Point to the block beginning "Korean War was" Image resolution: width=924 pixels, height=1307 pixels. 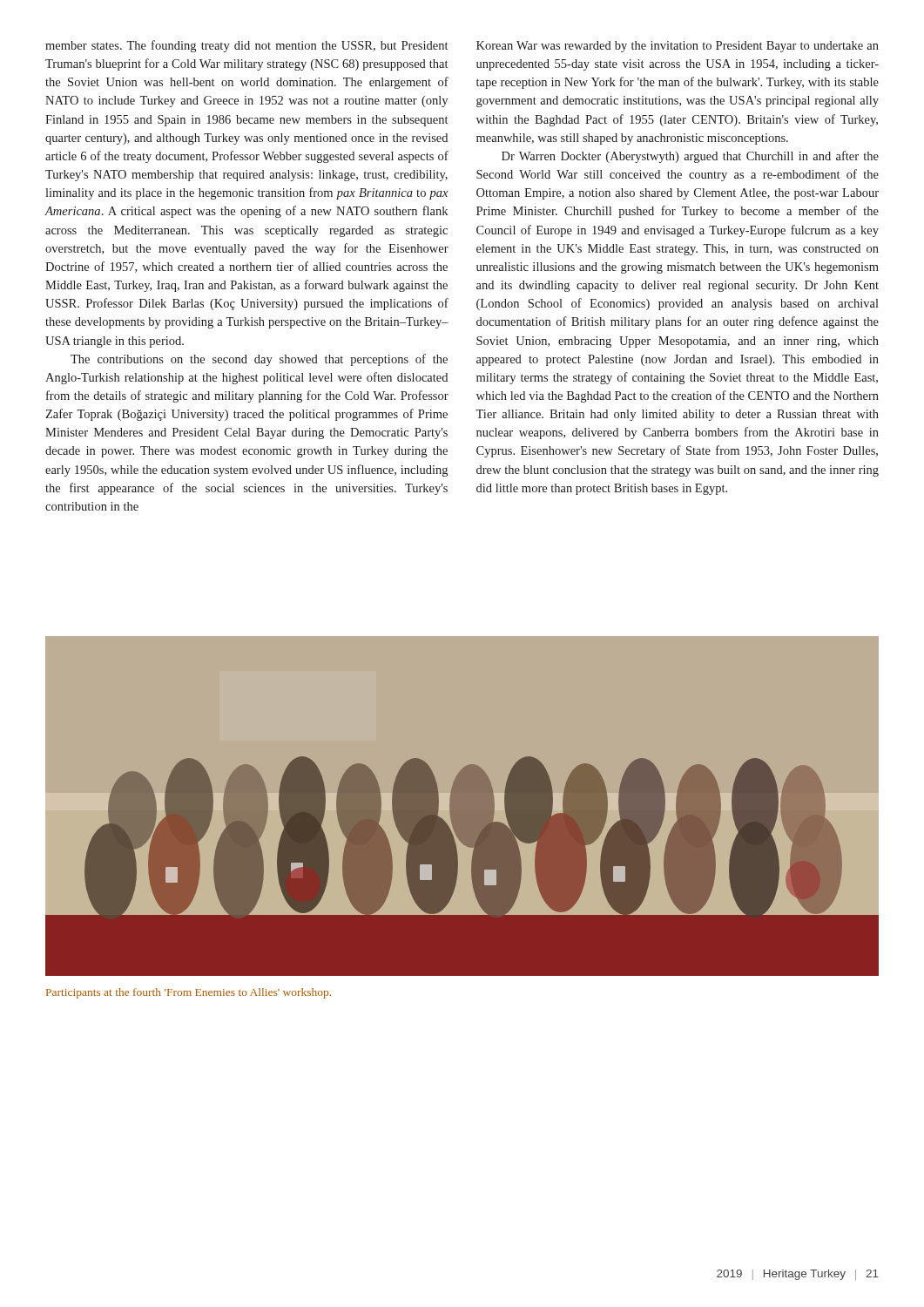[x=677, y=267]
